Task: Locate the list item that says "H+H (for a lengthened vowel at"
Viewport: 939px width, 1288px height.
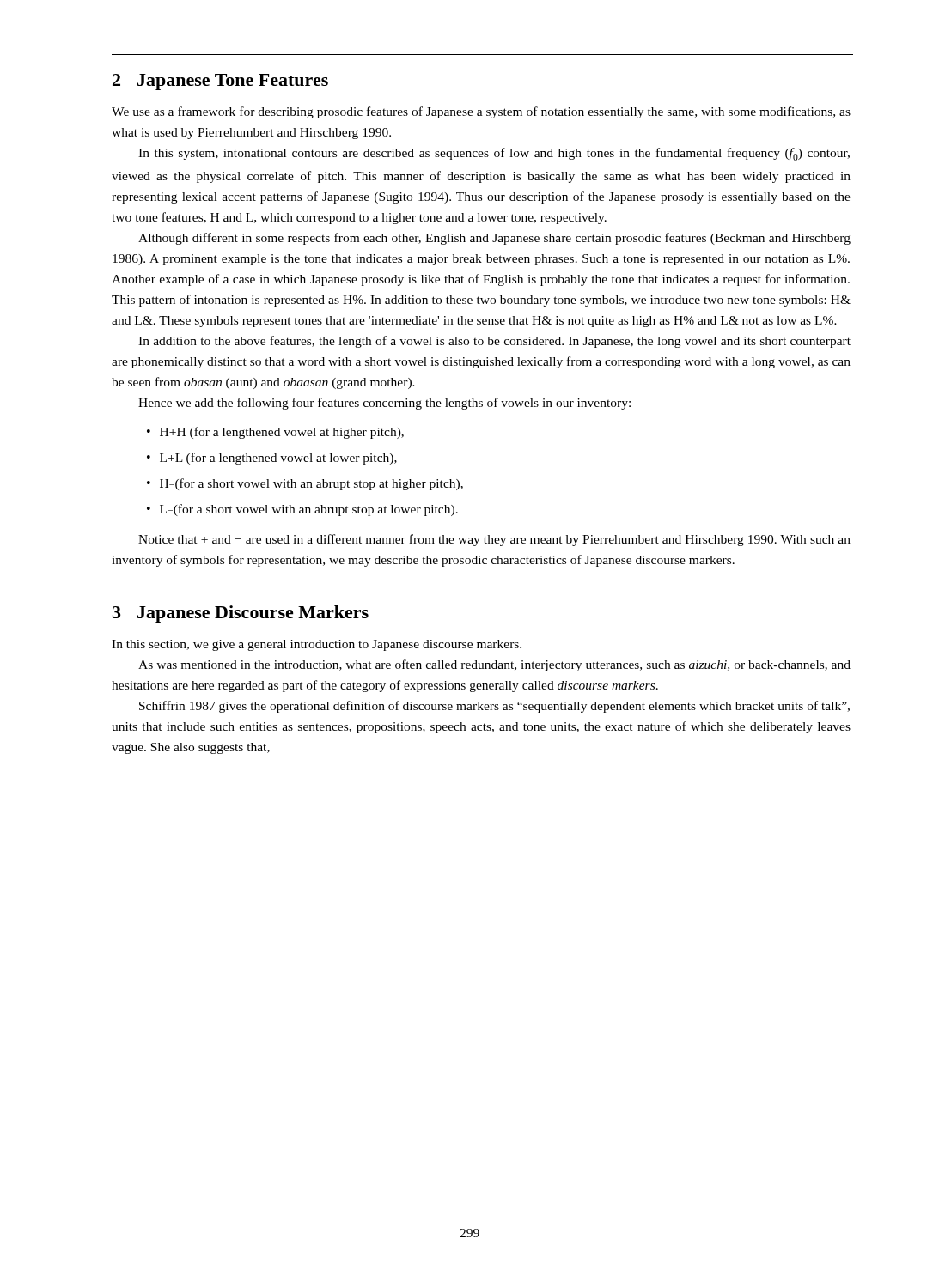Action: (x=282, y=432)
